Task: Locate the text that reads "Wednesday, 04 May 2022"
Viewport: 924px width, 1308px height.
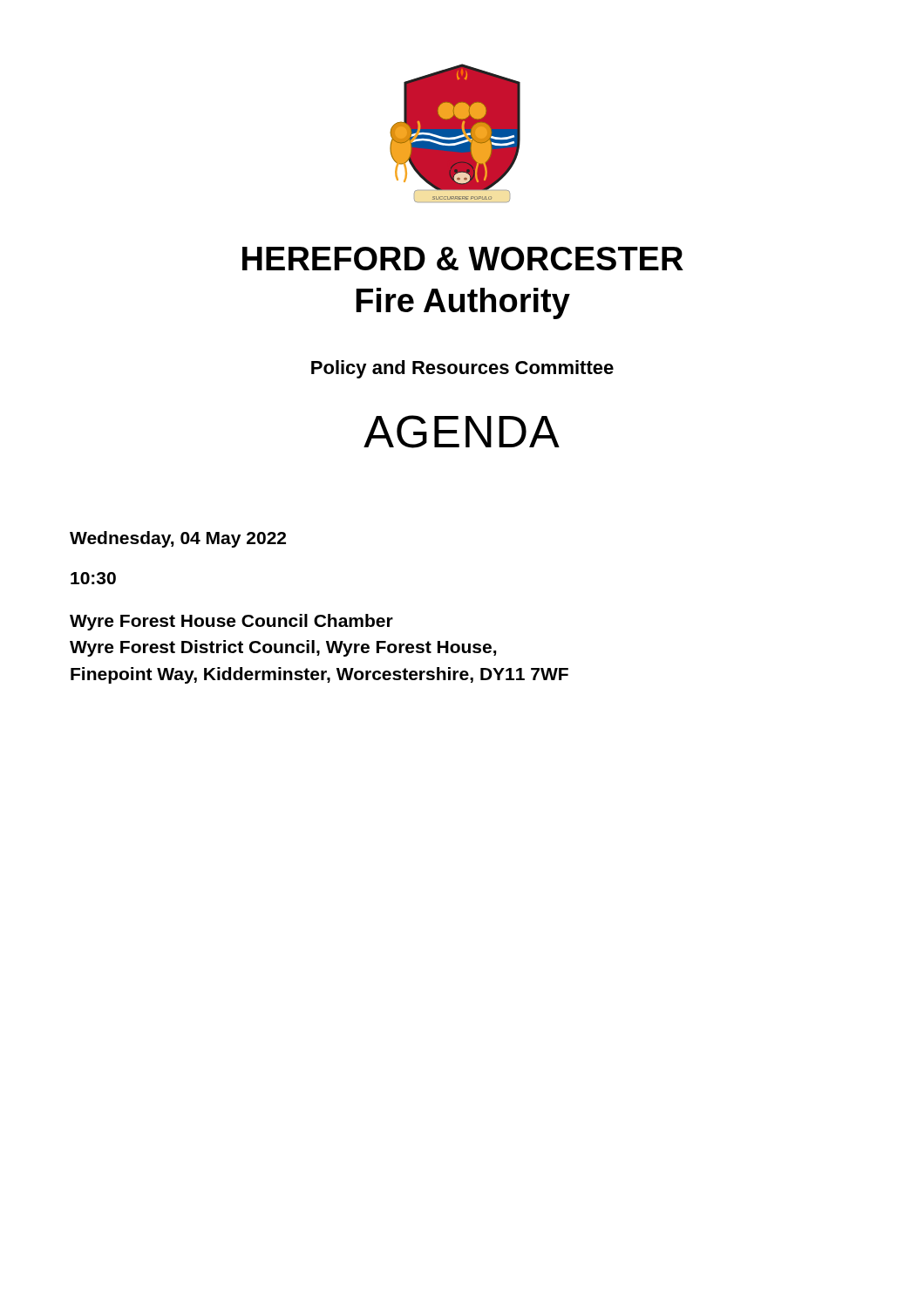Action: tap(178, 538)
